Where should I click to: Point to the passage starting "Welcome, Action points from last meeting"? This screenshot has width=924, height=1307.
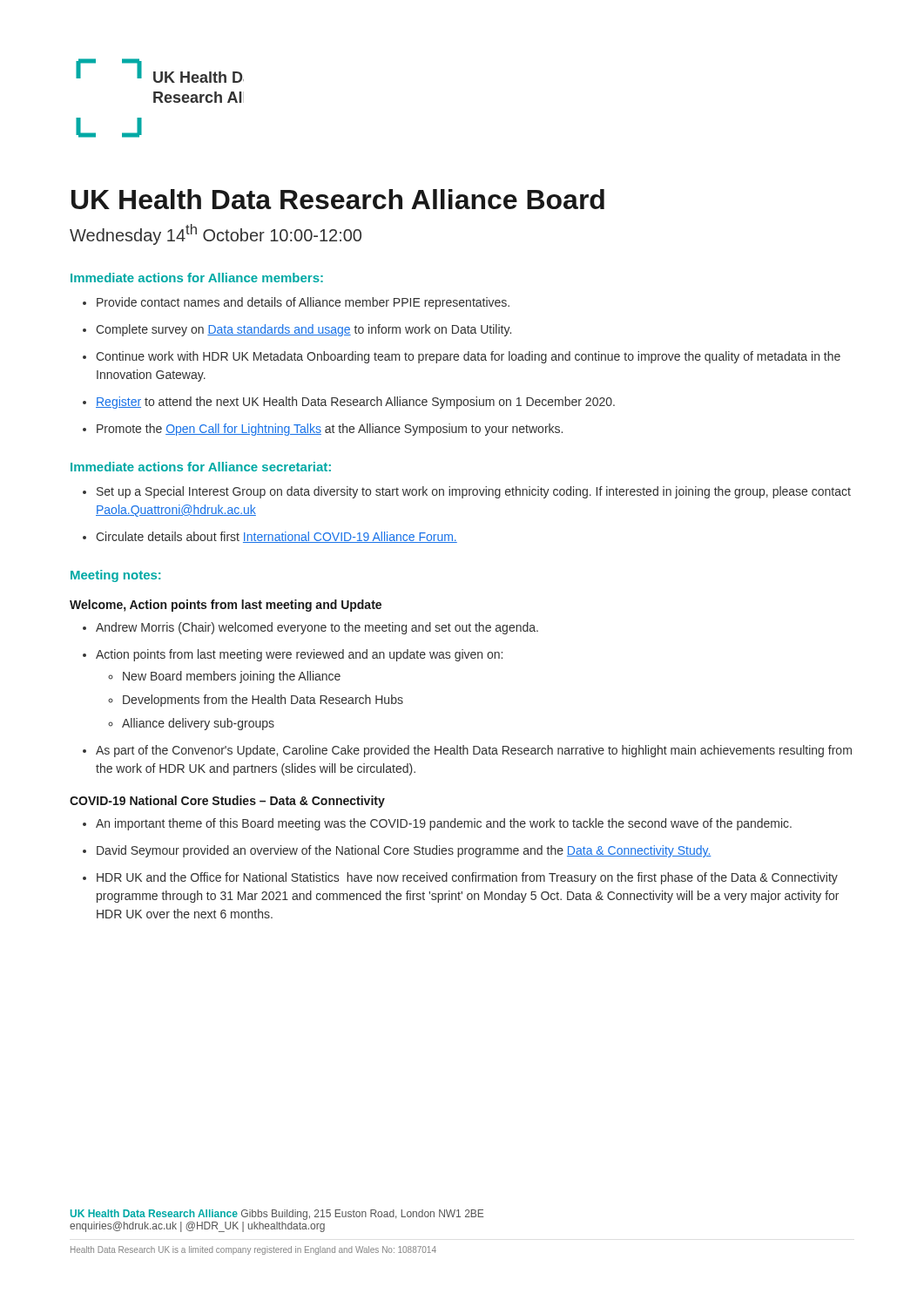point(226,605)
